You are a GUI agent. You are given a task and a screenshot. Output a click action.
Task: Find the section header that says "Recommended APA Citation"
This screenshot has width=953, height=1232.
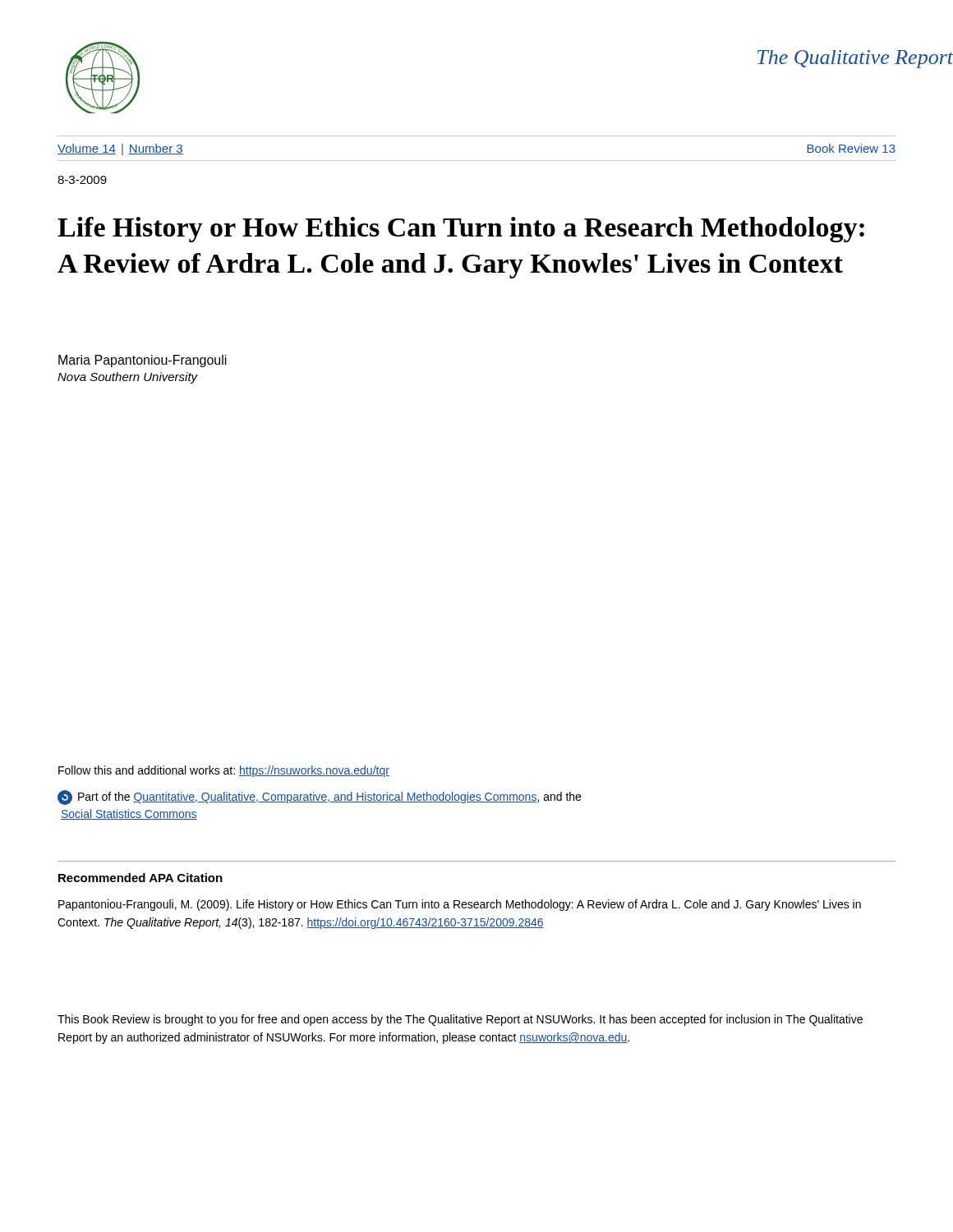pos(140,878)
